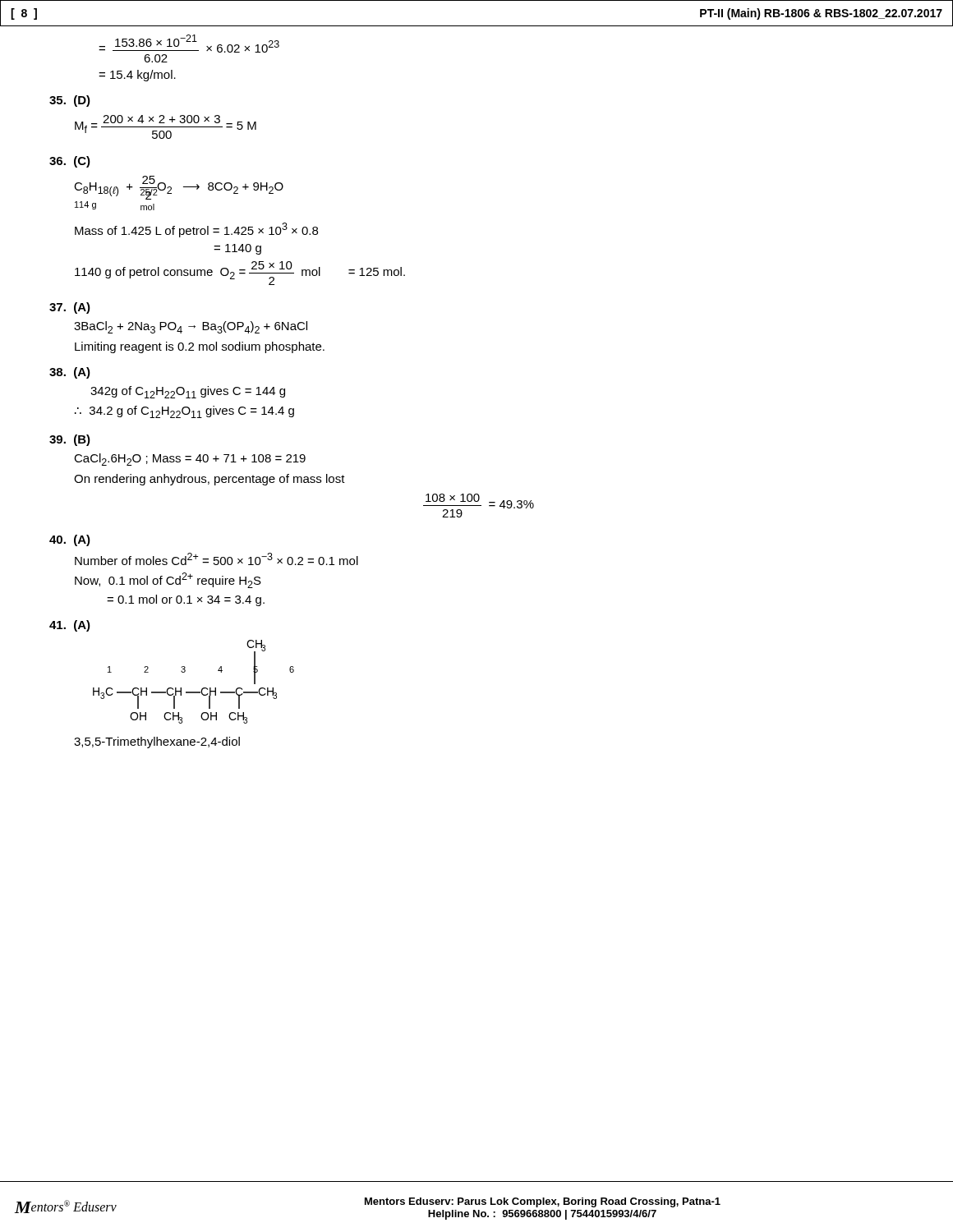Locate the text "108 × 100 219 = 49.3%"
This screenshot has height=1232, width=953.
coord(479,506)
